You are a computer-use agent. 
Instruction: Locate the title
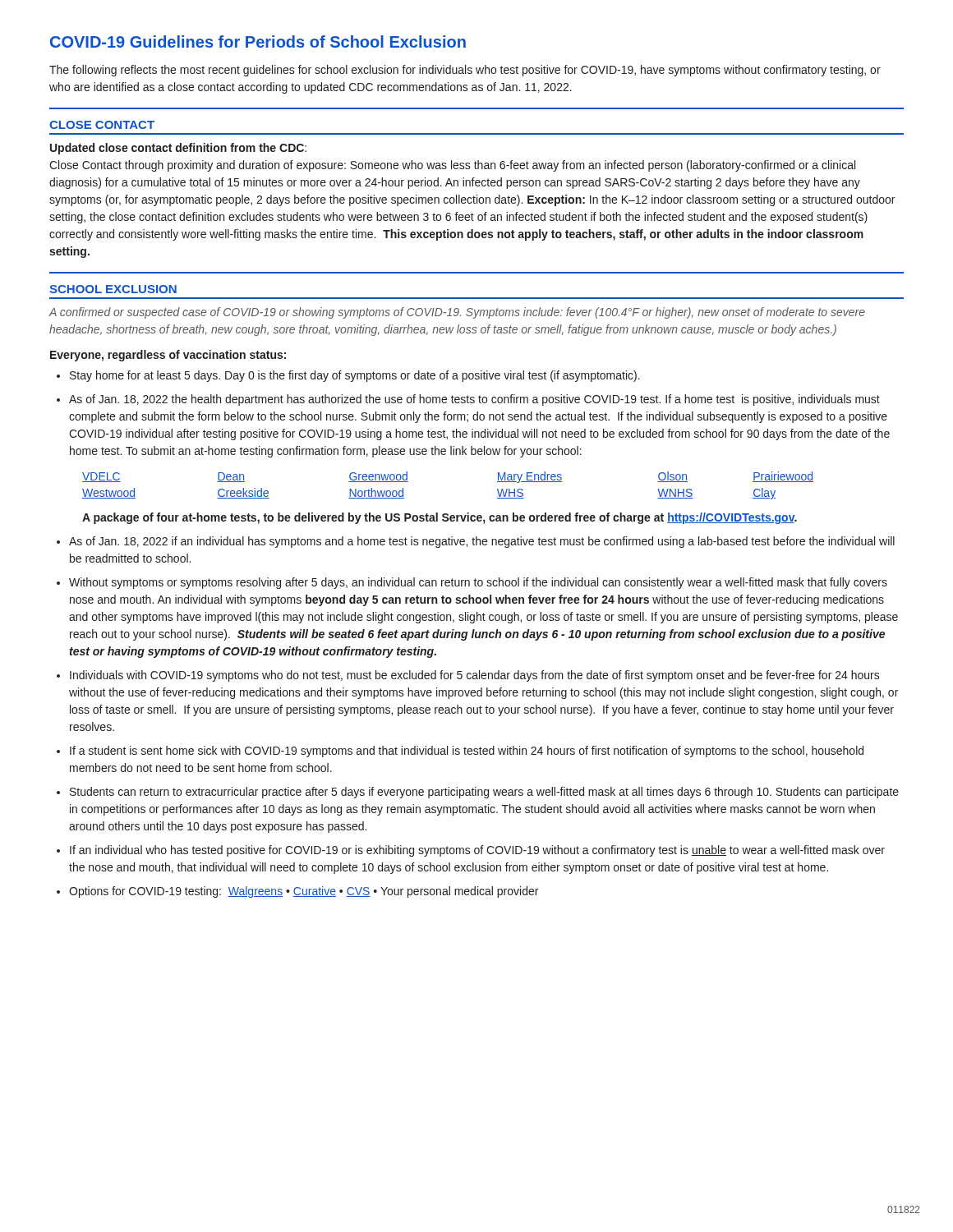pos(476,42)
